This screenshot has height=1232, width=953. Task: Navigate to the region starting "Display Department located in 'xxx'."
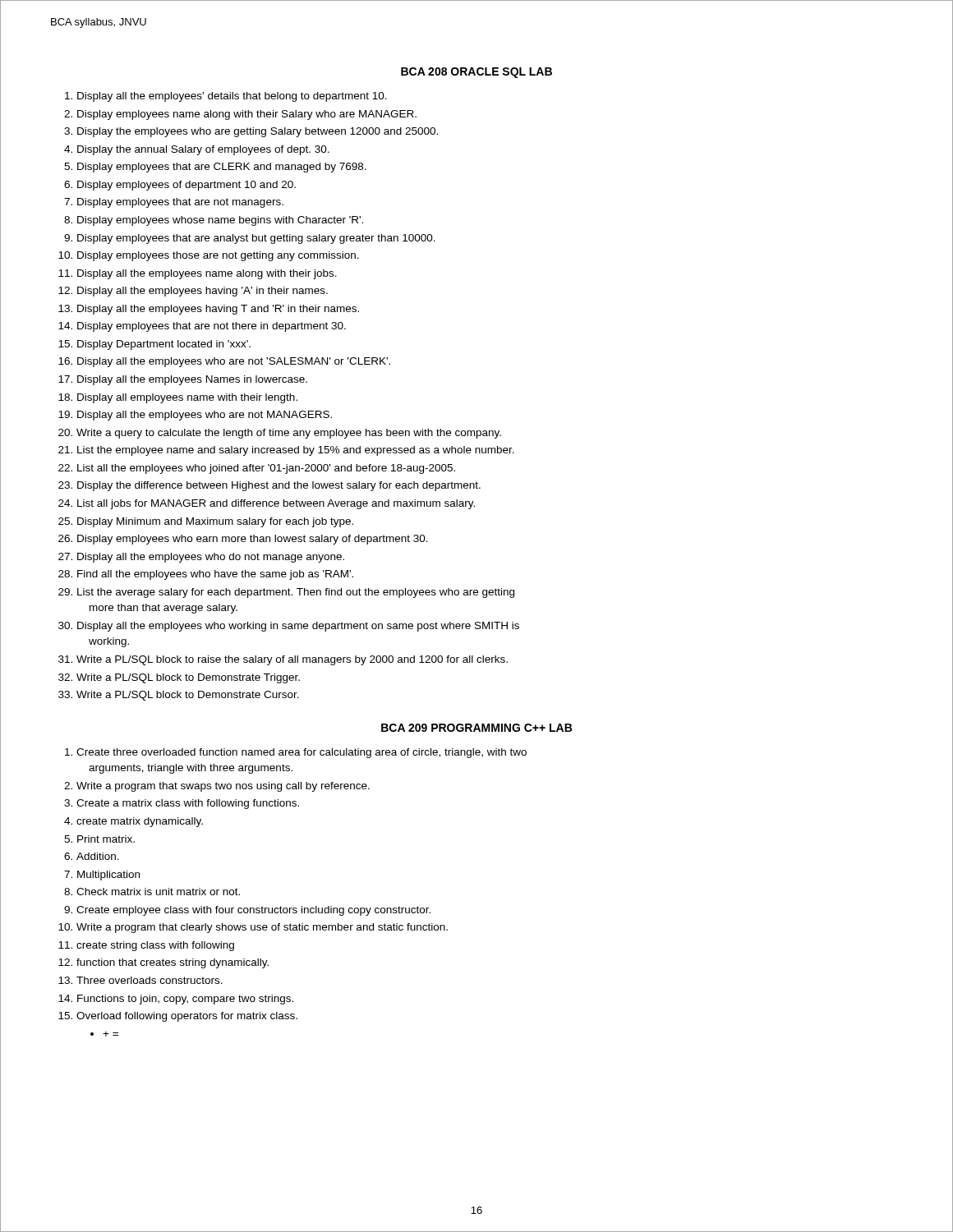point(164,344)
